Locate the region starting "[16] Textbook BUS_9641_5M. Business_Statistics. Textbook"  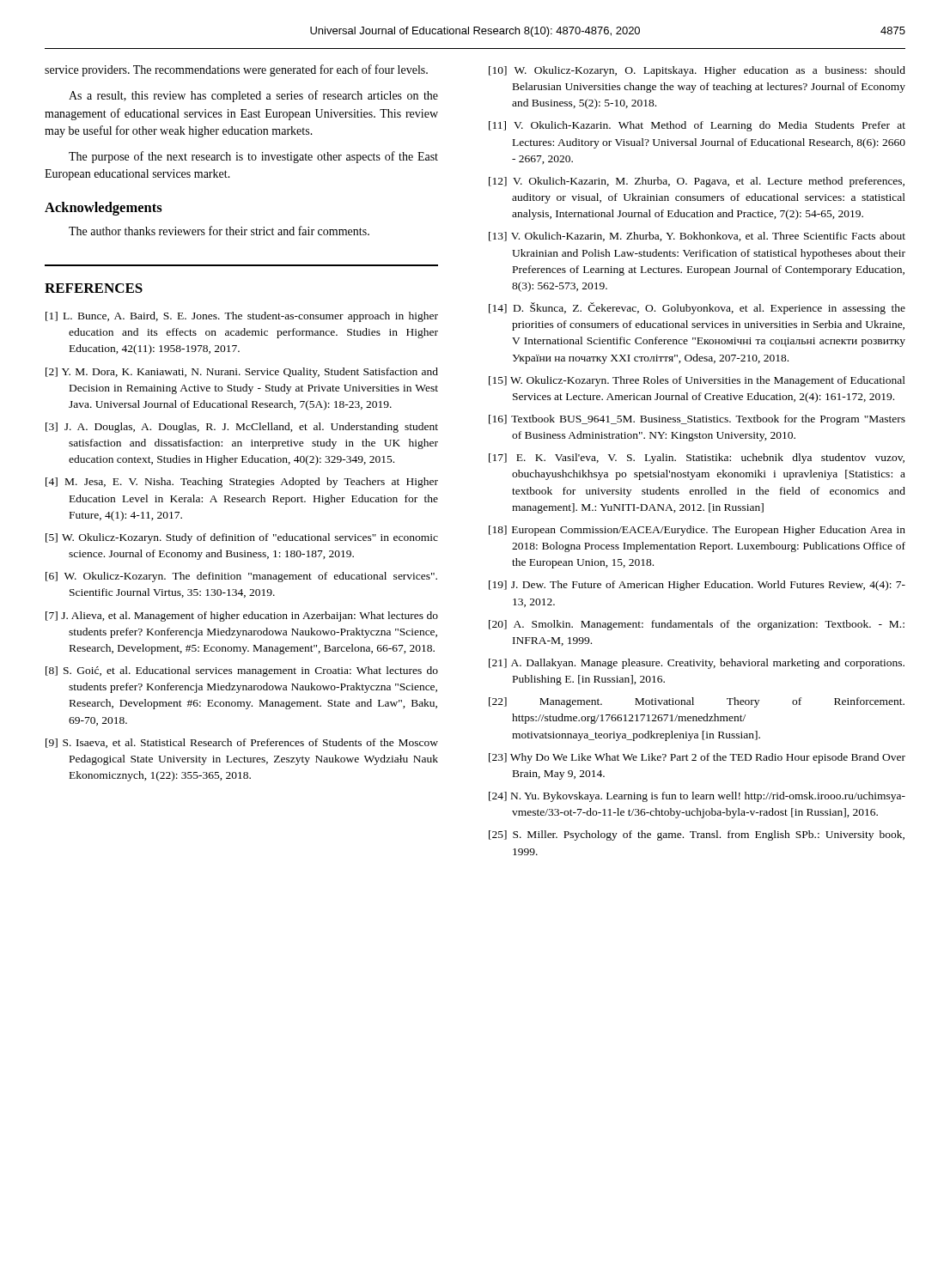697,427
